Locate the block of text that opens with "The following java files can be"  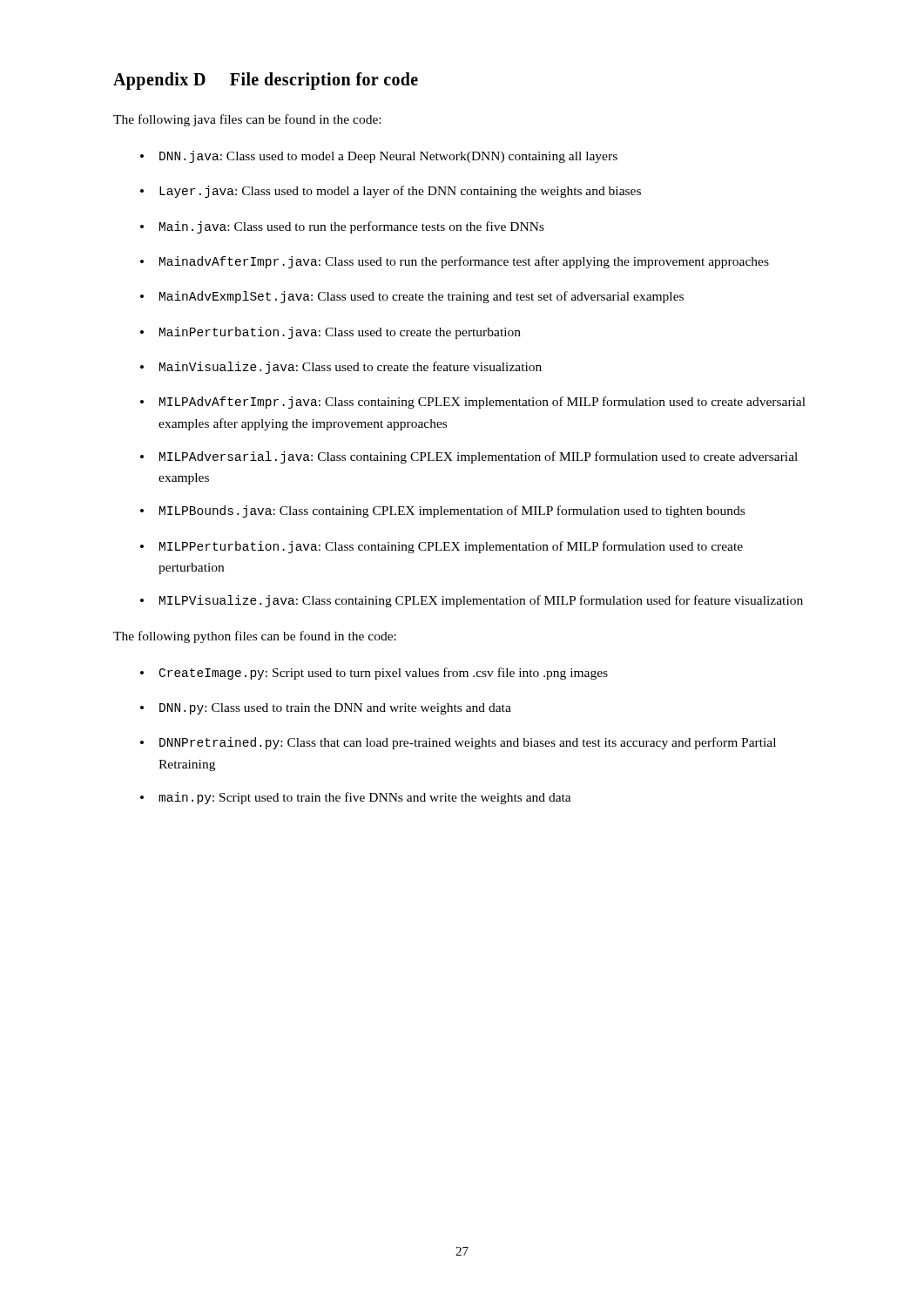pyautogui.click(x=248, y=119)
